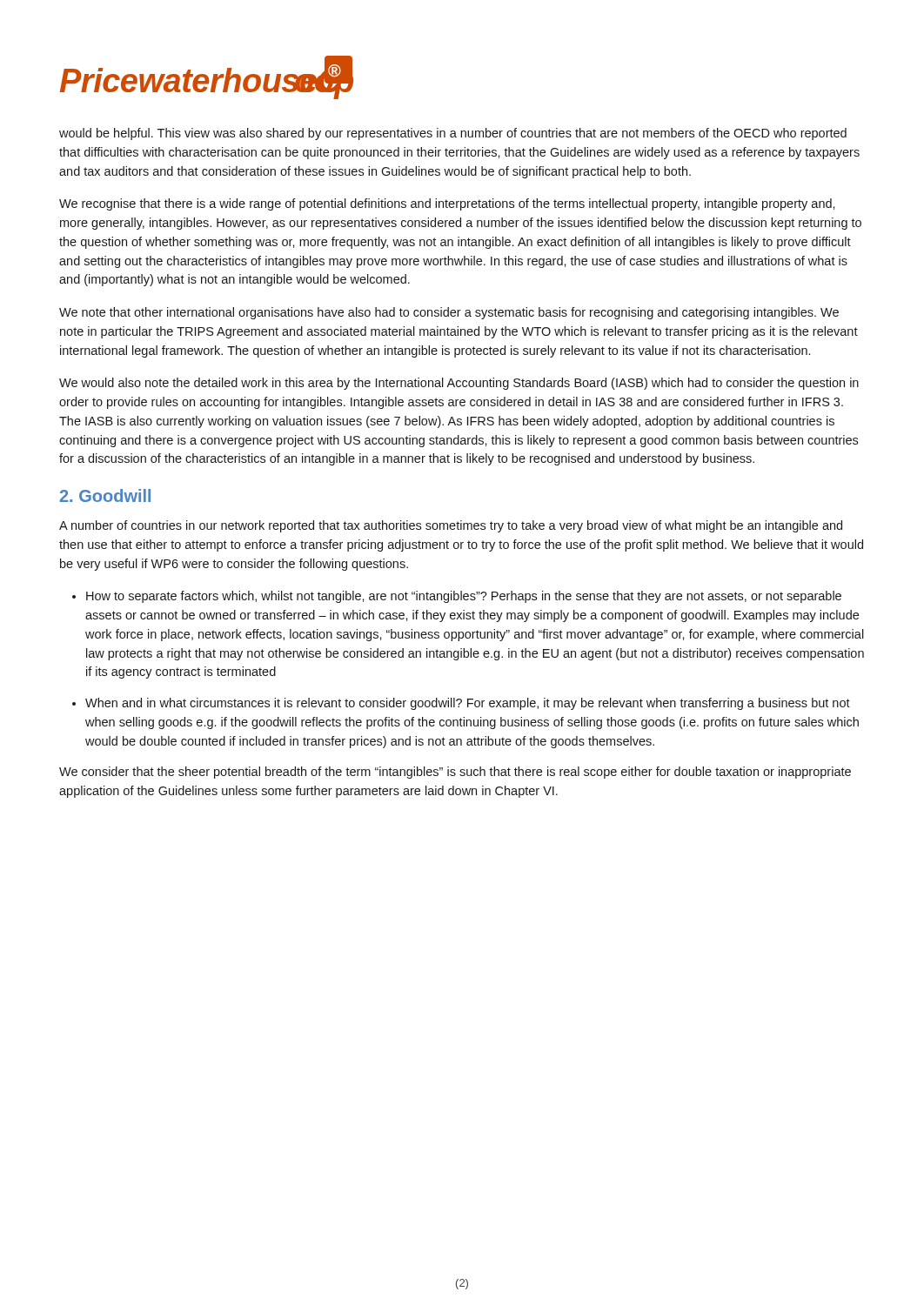
Task: Find the region starting "A number of countries"
Action: pyautogui.click(x=462, y=545)
